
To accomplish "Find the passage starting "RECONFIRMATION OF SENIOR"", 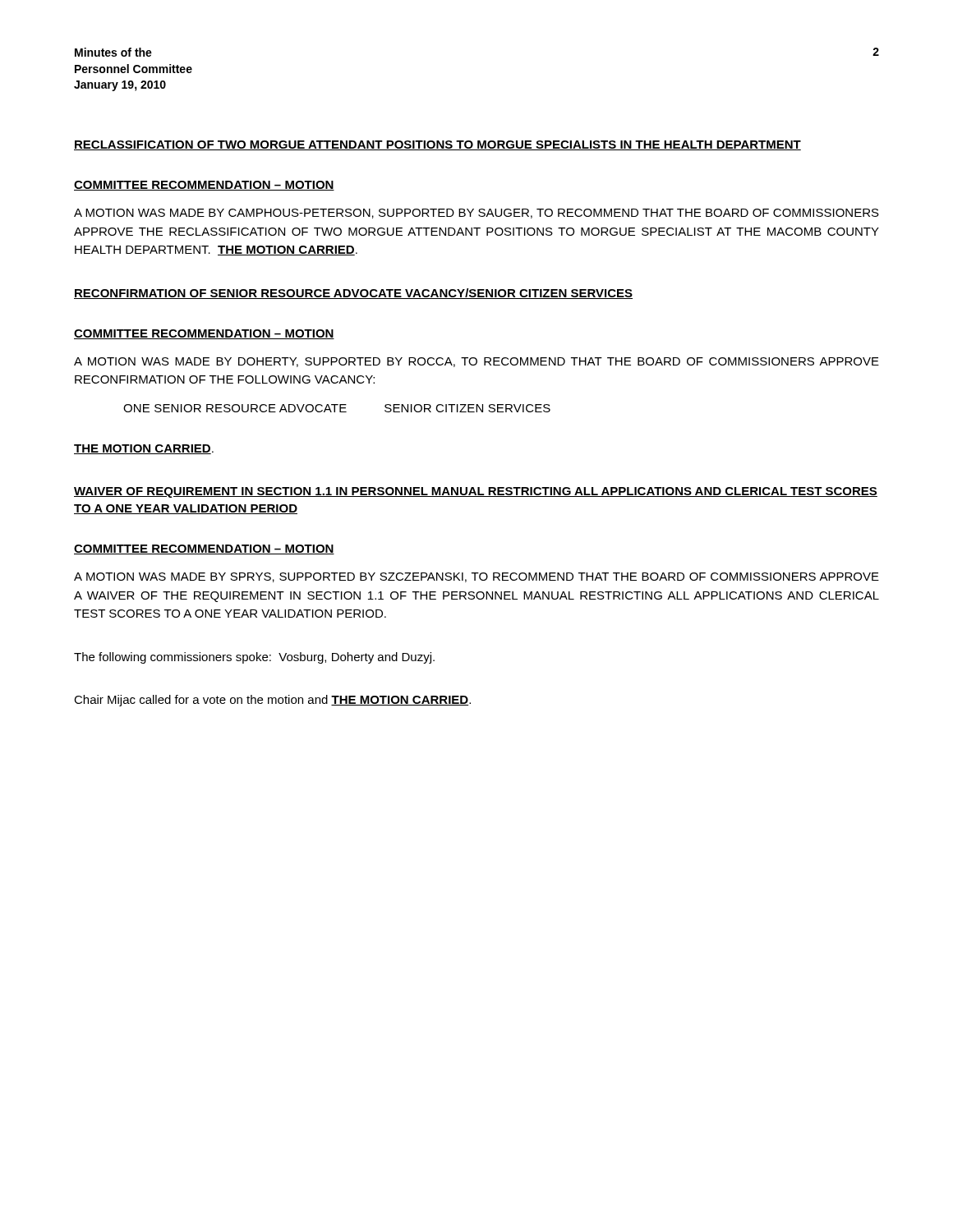I will click(476, 292).
